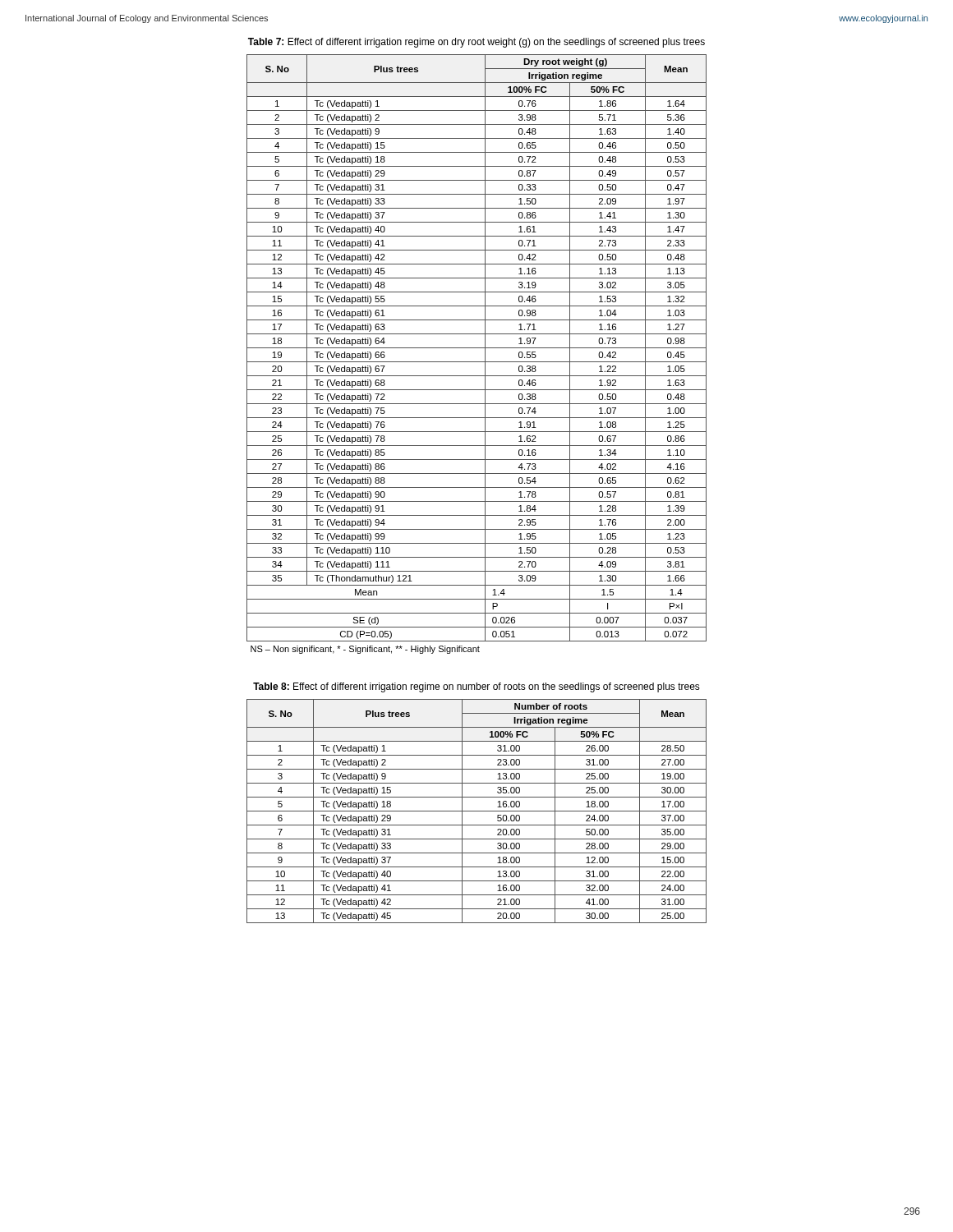Point to the passage starting "Table 7: Effect"
The image size is (953, 1232).
[476, 42]
